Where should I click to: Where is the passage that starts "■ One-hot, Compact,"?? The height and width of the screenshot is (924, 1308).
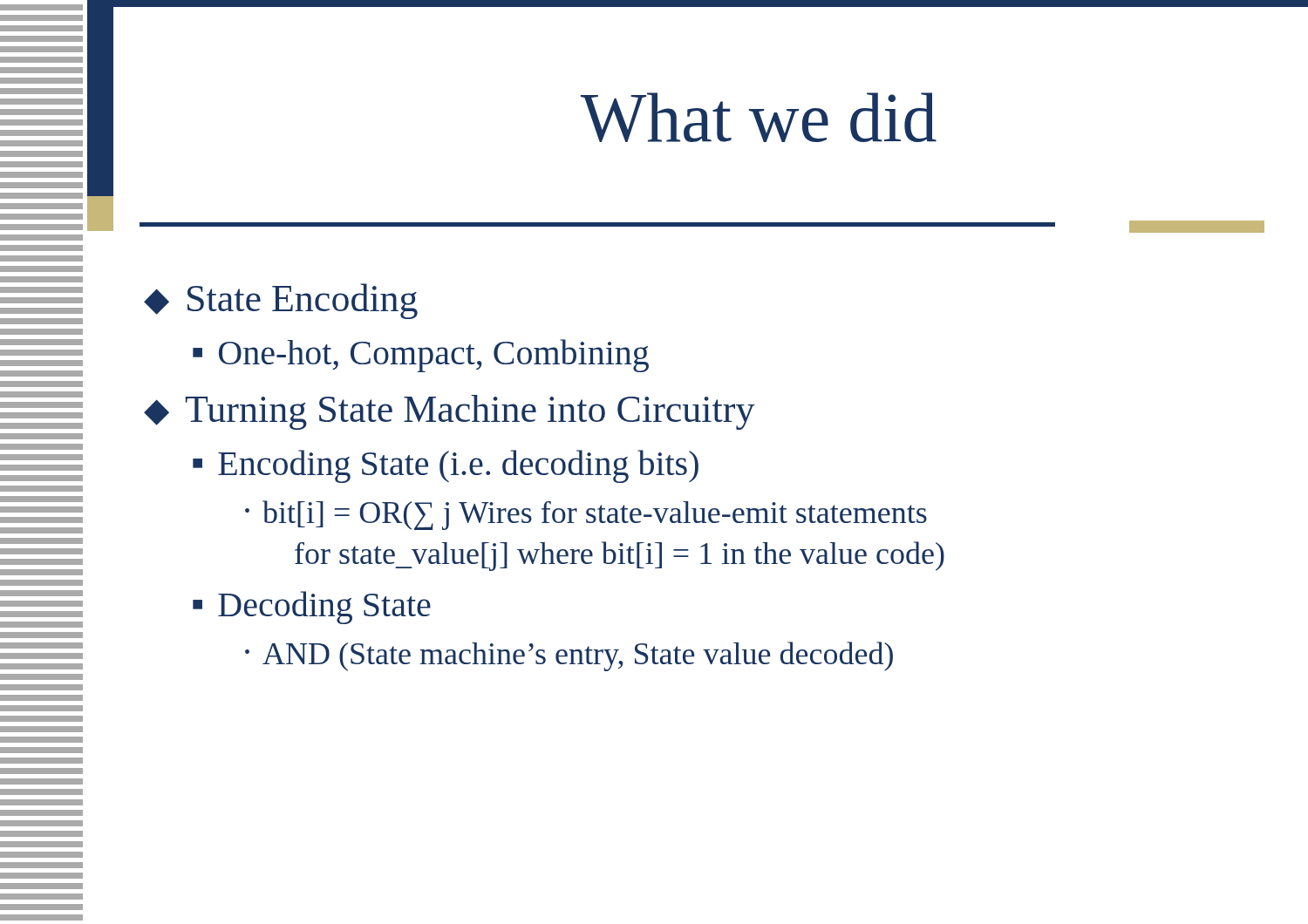421,353
